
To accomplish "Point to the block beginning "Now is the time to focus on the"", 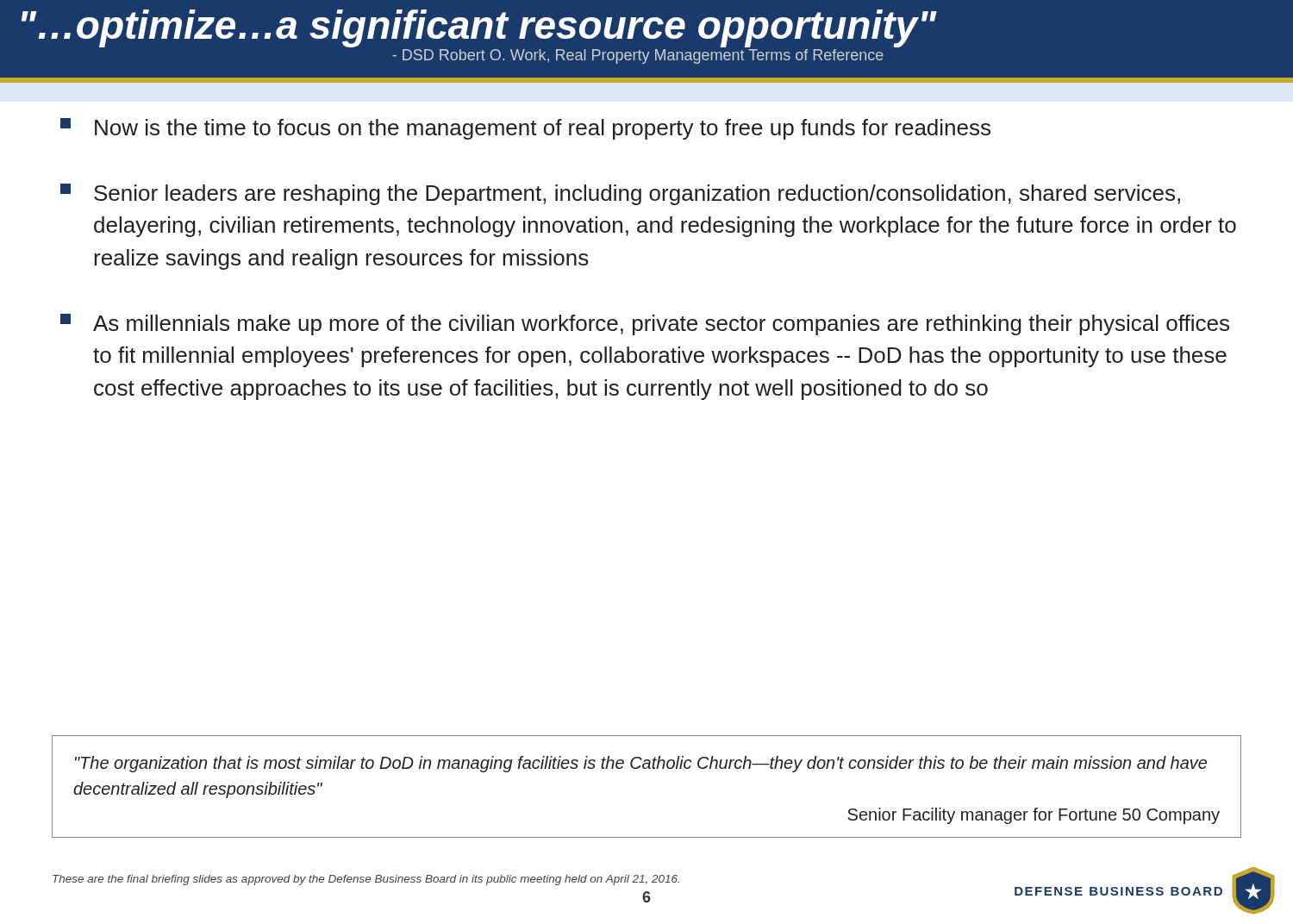I will click(x=526, y=128).
